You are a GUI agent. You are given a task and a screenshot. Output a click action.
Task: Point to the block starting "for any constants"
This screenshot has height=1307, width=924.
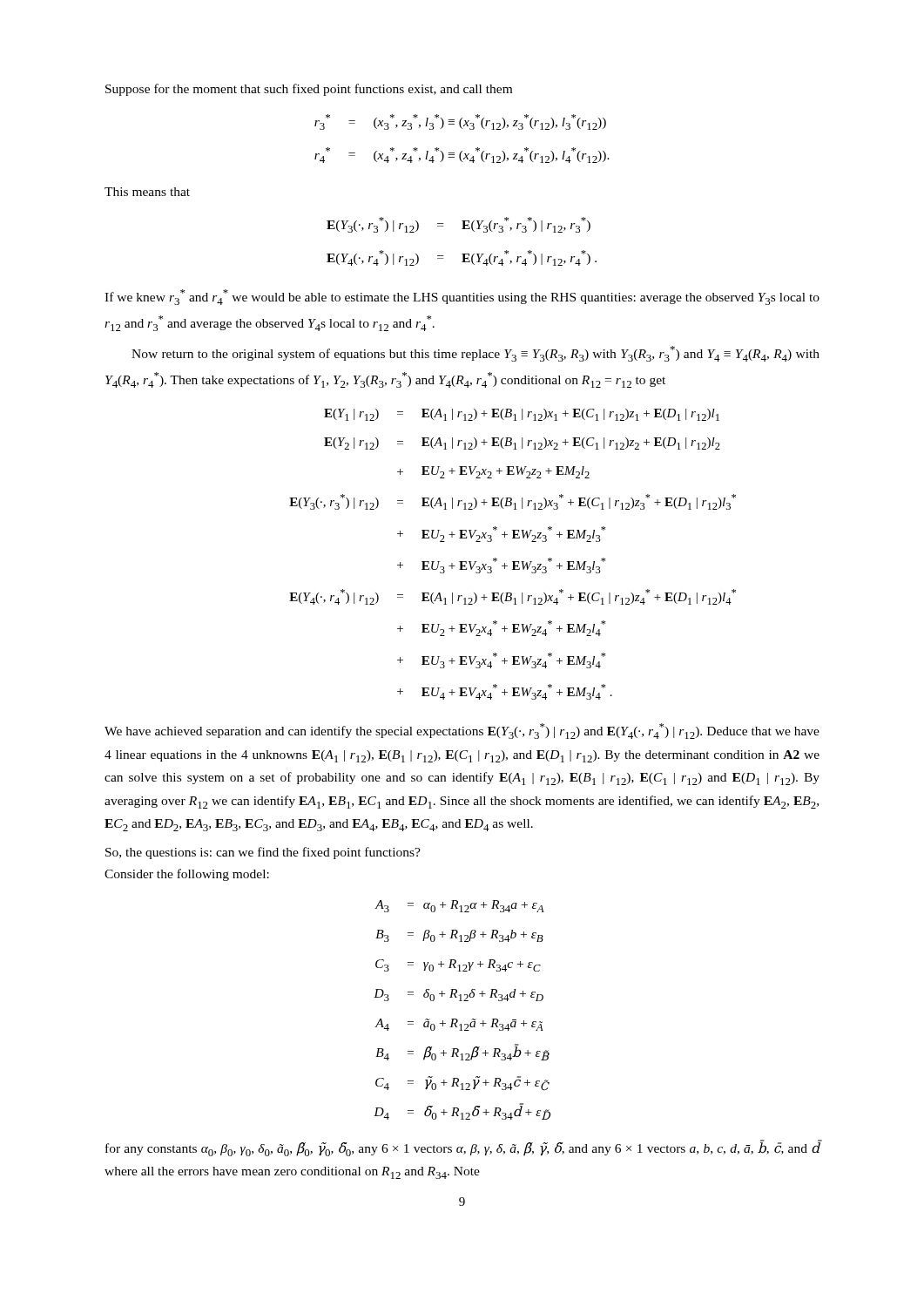[462, 1161]
